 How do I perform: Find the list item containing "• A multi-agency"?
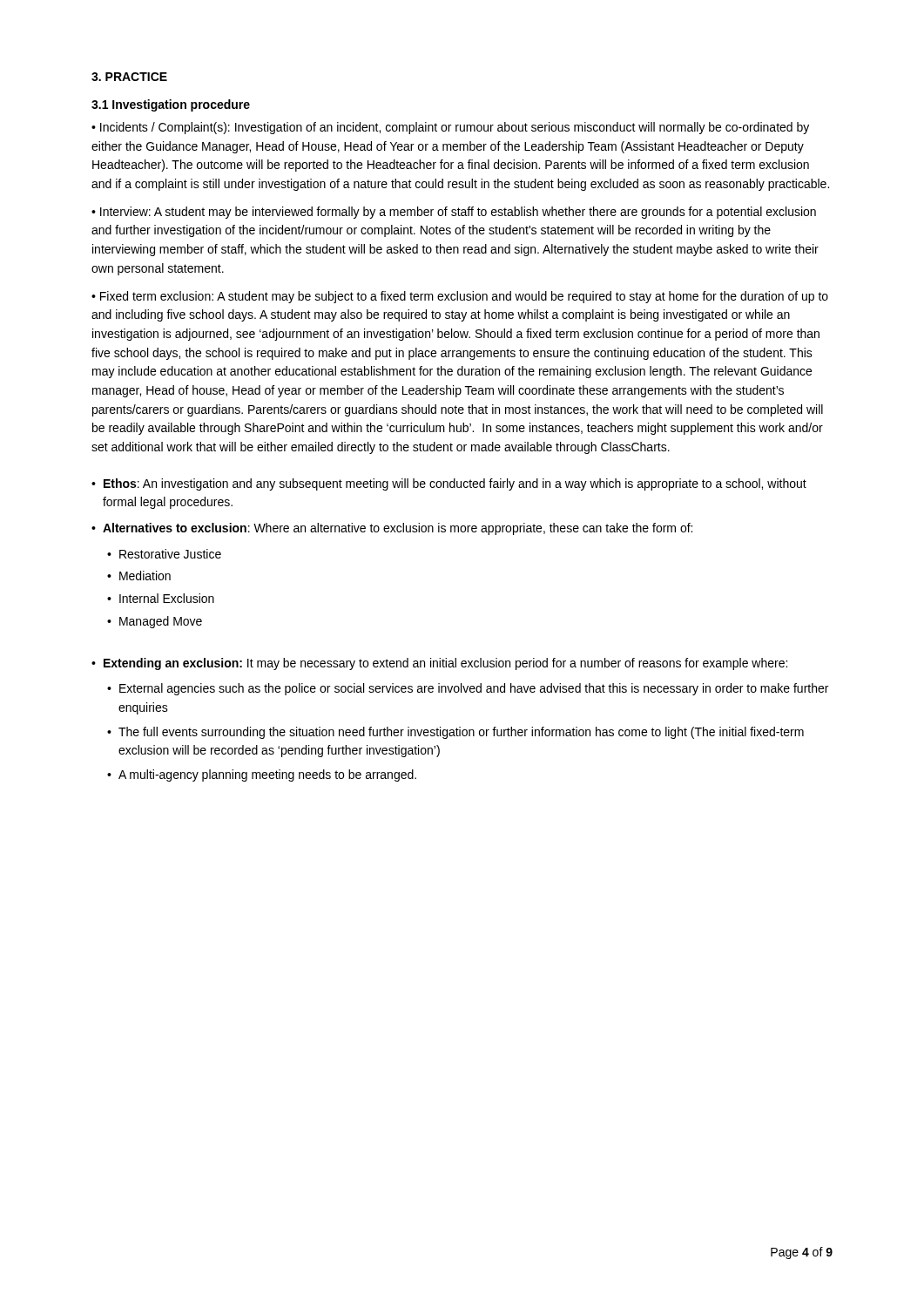tap(262, 775)
